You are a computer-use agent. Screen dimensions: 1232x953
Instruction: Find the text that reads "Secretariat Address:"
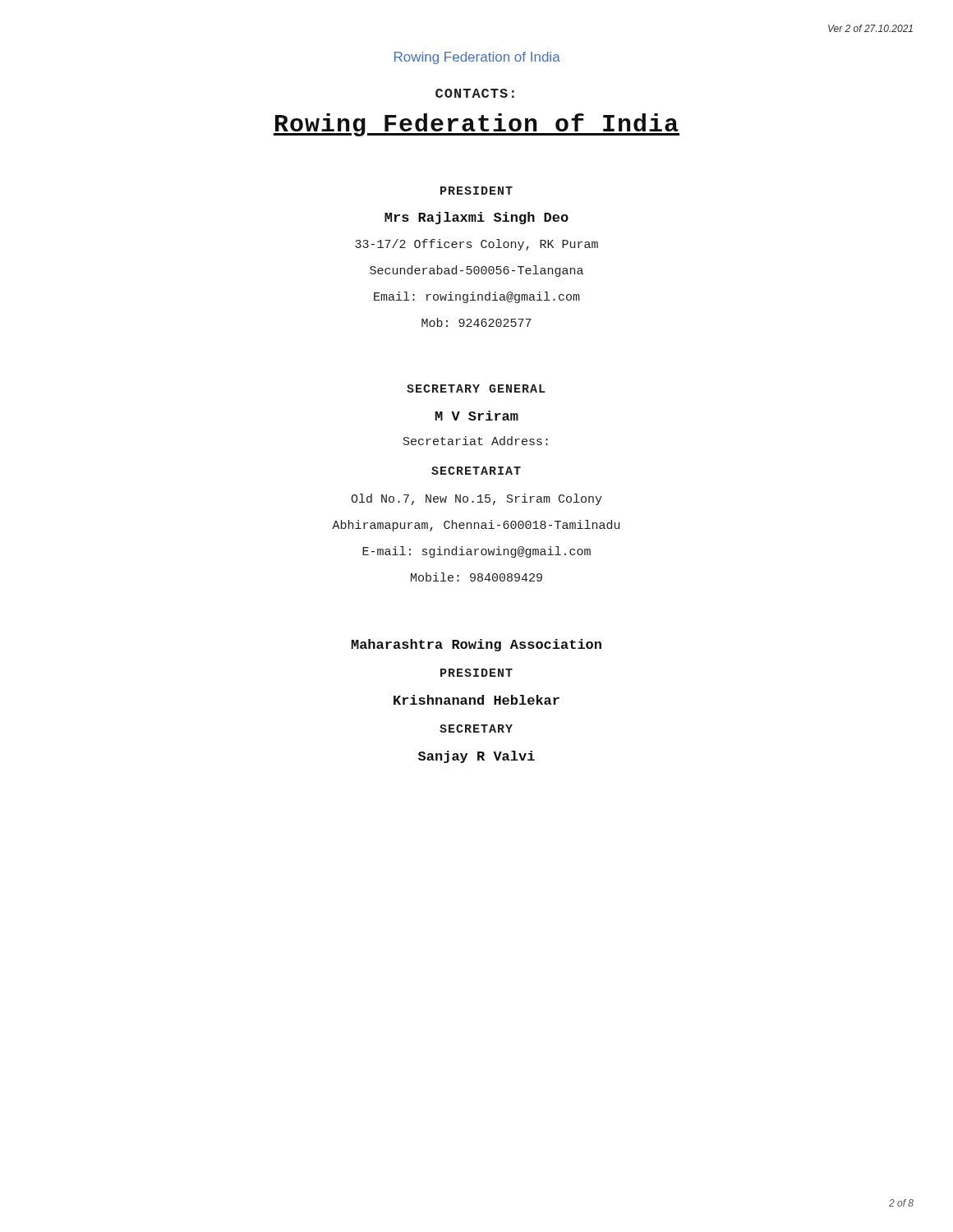[x=476, y=442]
